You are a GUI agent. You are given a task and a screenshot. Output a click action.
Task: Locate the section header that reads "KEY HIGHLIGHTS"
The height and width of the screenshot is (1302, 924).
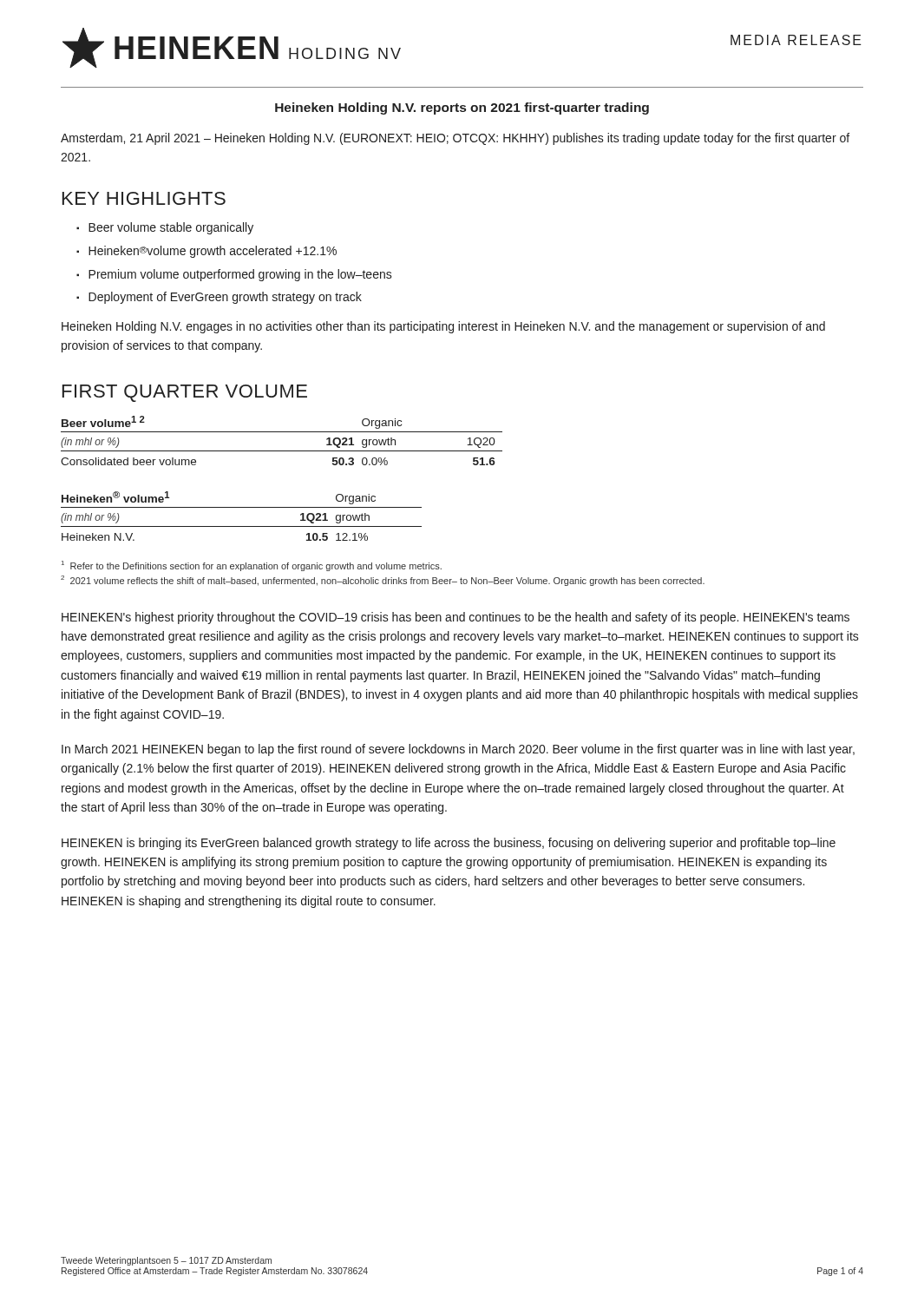[144, 199]
